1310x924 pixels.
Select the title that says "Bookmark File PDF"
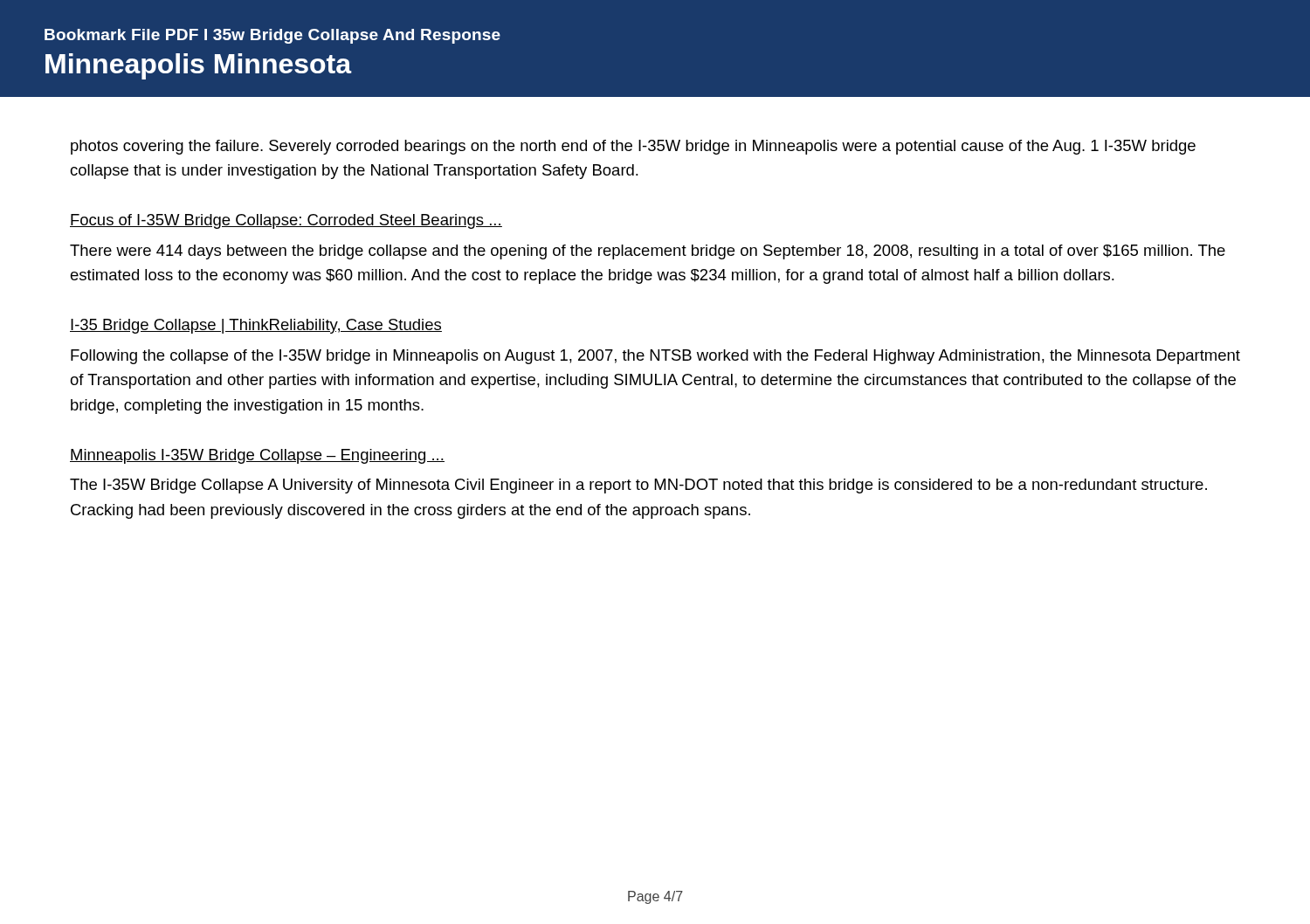point(272,36)
